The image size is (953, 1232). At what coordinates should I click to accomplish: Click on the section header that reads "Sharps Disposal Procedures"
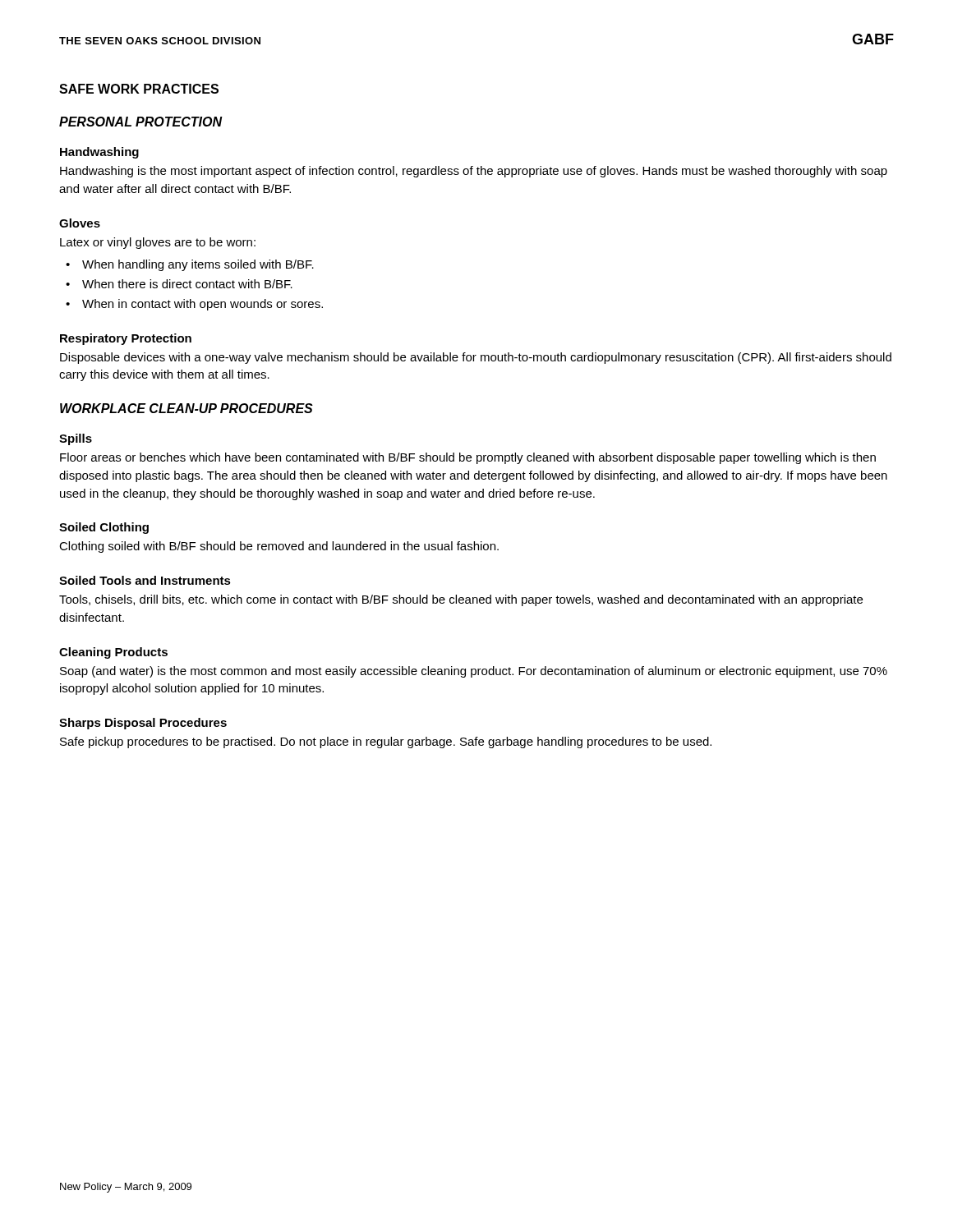pos(143,722)
